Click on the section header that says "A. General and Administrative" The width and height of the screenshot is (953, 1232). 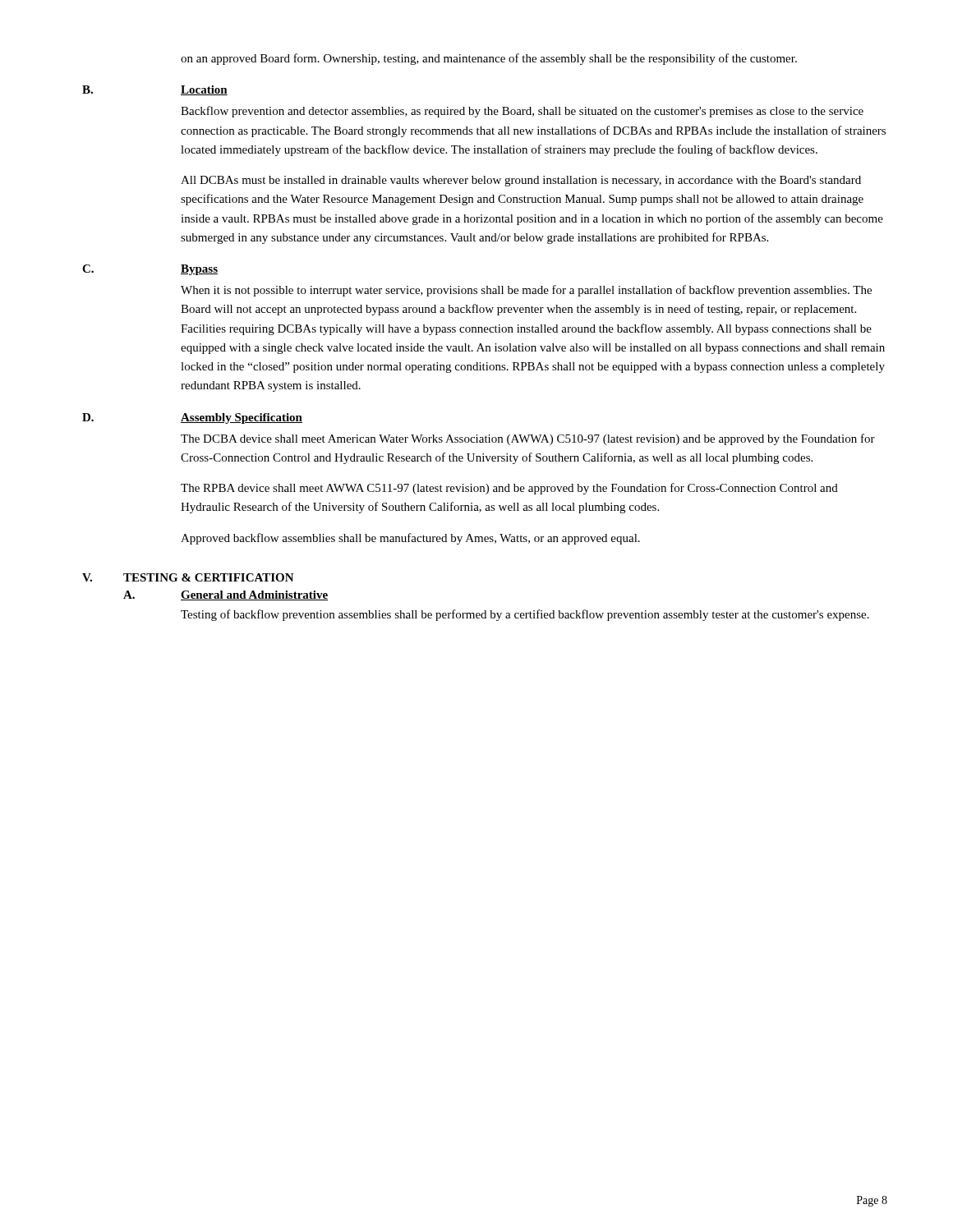click(x=226, y=595)
